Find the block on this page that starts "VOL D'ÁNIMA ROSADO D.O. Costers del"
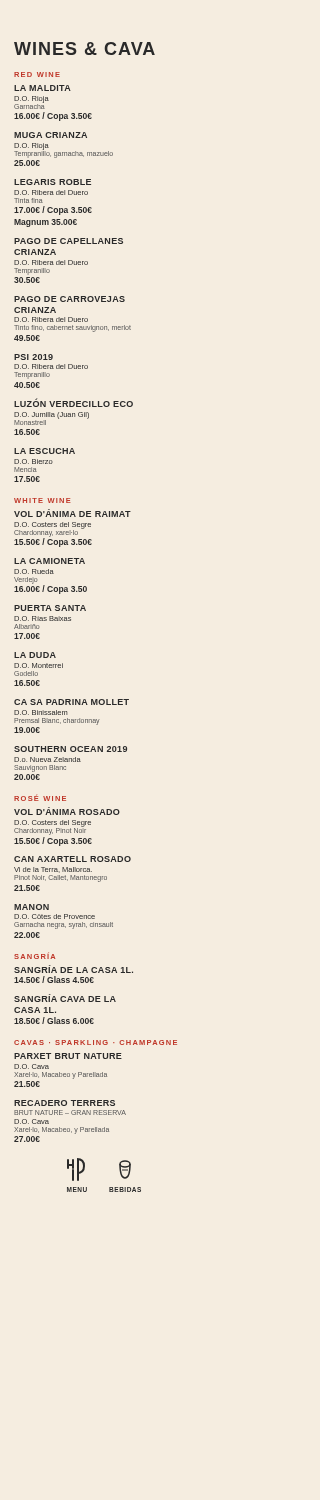The width and height of the screenshot is (320, 1500). (x=67, y=811)
